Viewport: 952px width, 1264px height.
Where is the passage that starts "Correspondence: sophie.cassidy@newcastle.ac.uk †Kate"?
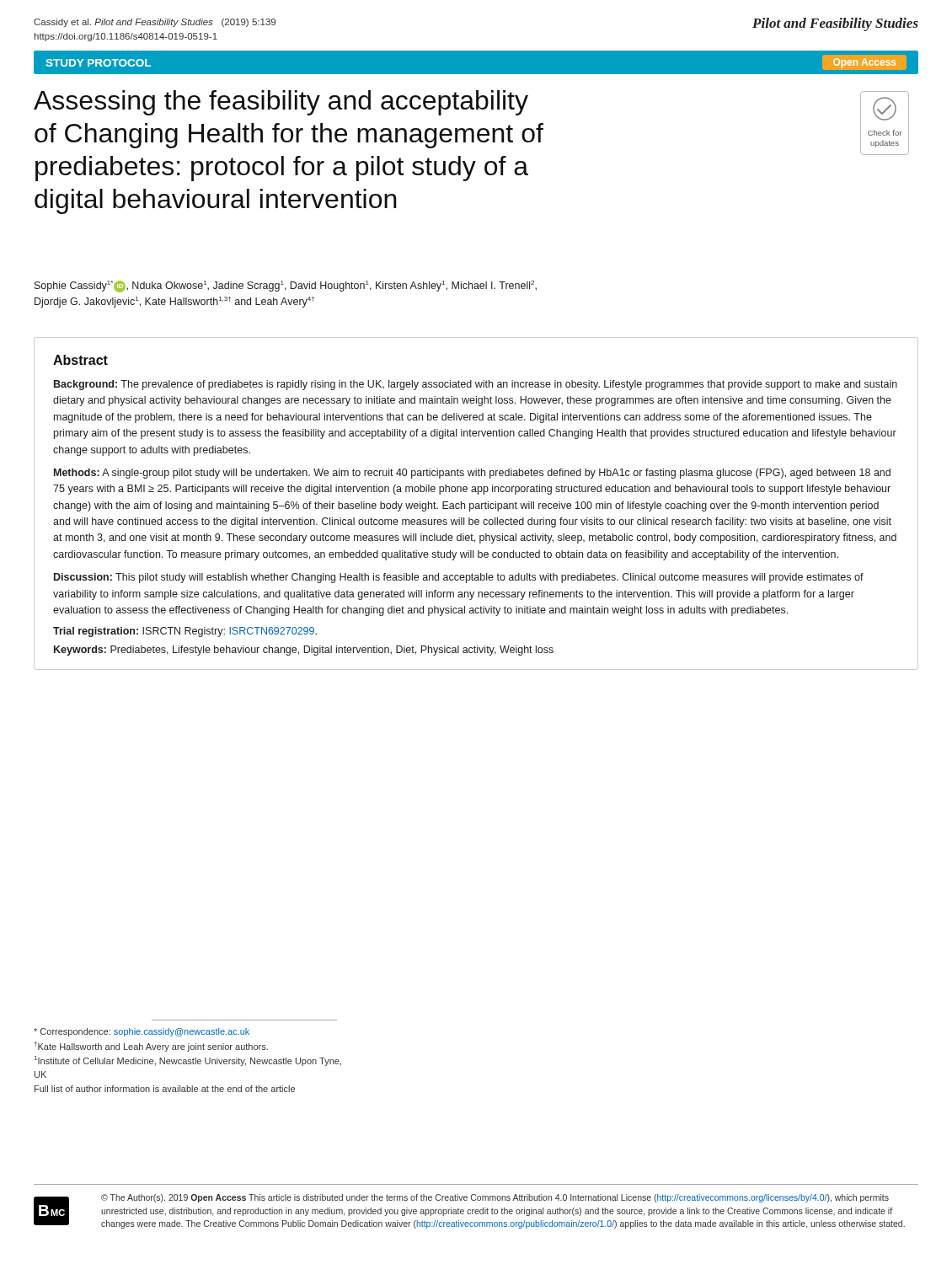188,1057
